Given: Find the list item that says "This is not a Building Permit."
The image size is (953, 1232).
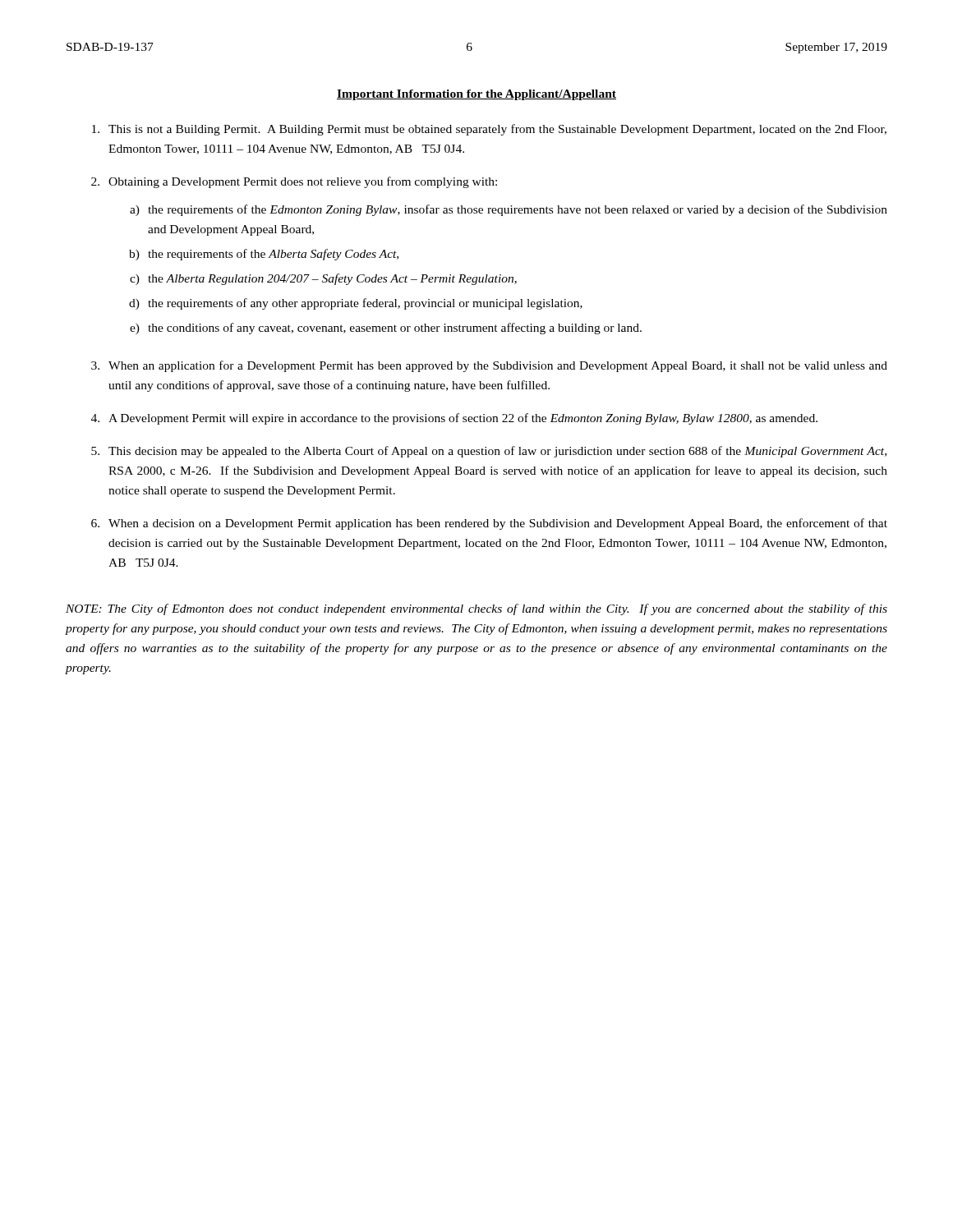Looking at the screenshot, I should tap(476, 139).
